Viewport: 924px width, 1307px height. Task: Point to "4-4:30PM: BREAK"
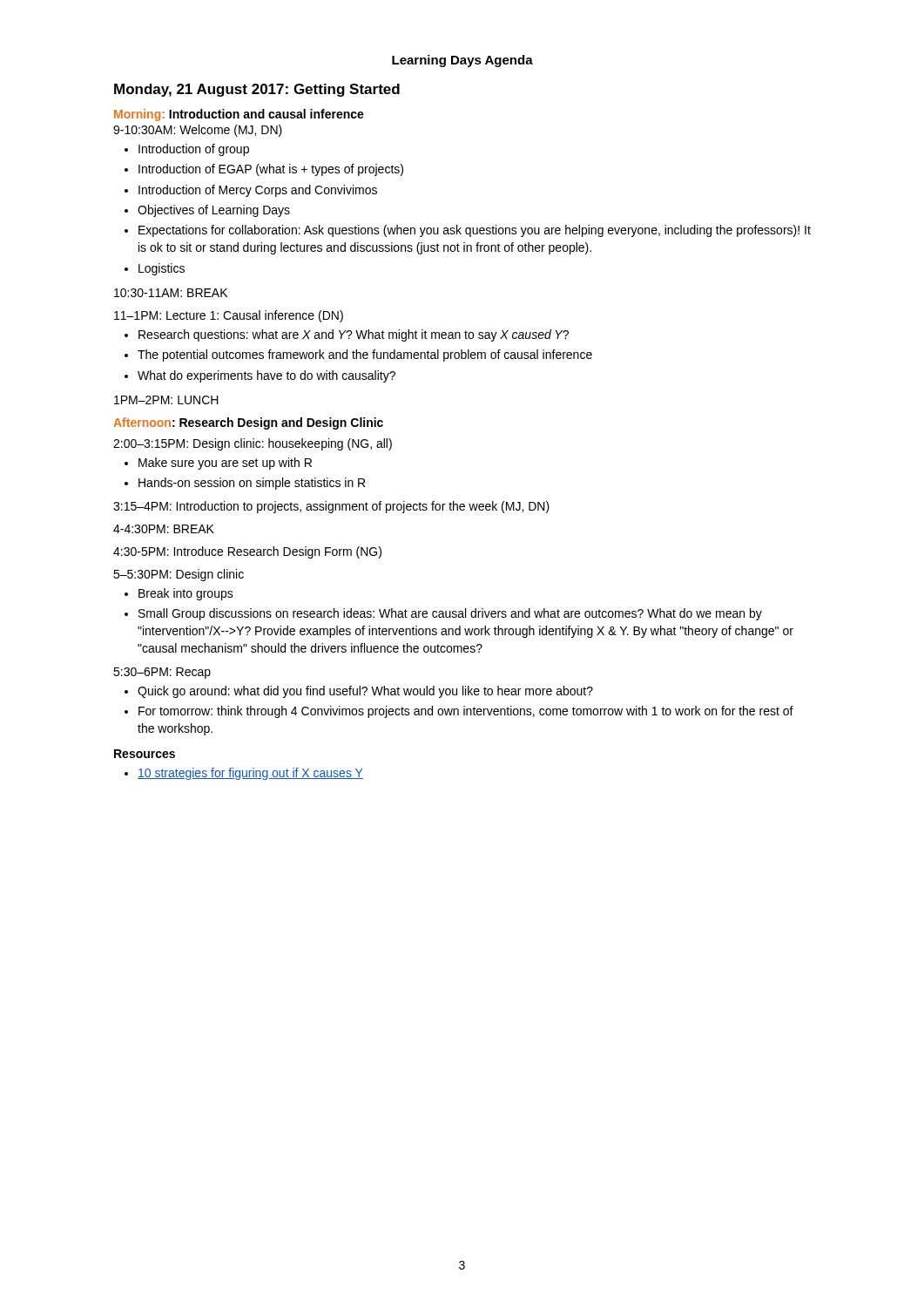164,528
